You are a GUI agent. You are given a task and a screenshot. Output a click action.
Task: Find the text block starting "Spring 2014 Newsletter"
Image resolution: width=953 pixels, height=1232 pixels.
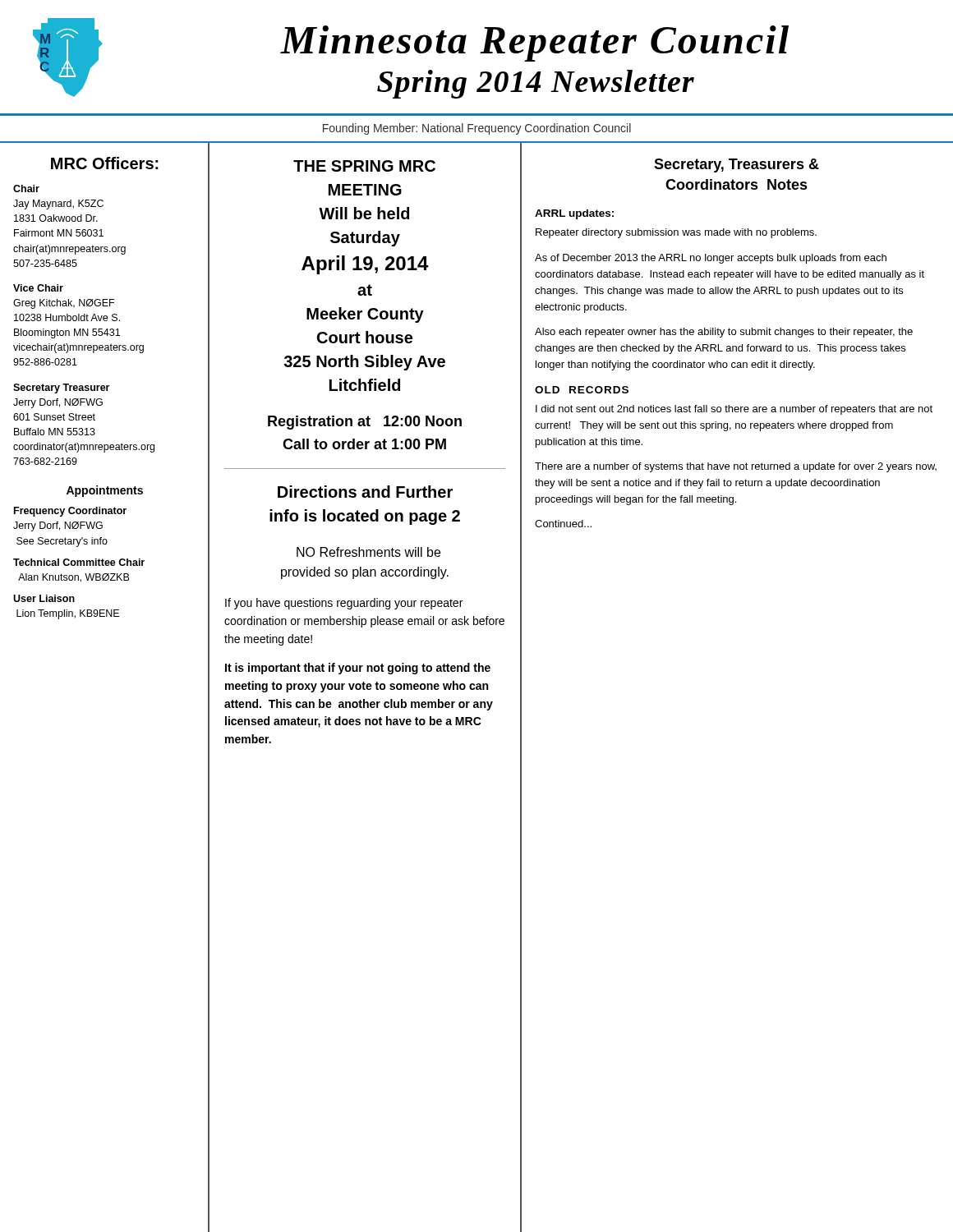coord(536,81)
